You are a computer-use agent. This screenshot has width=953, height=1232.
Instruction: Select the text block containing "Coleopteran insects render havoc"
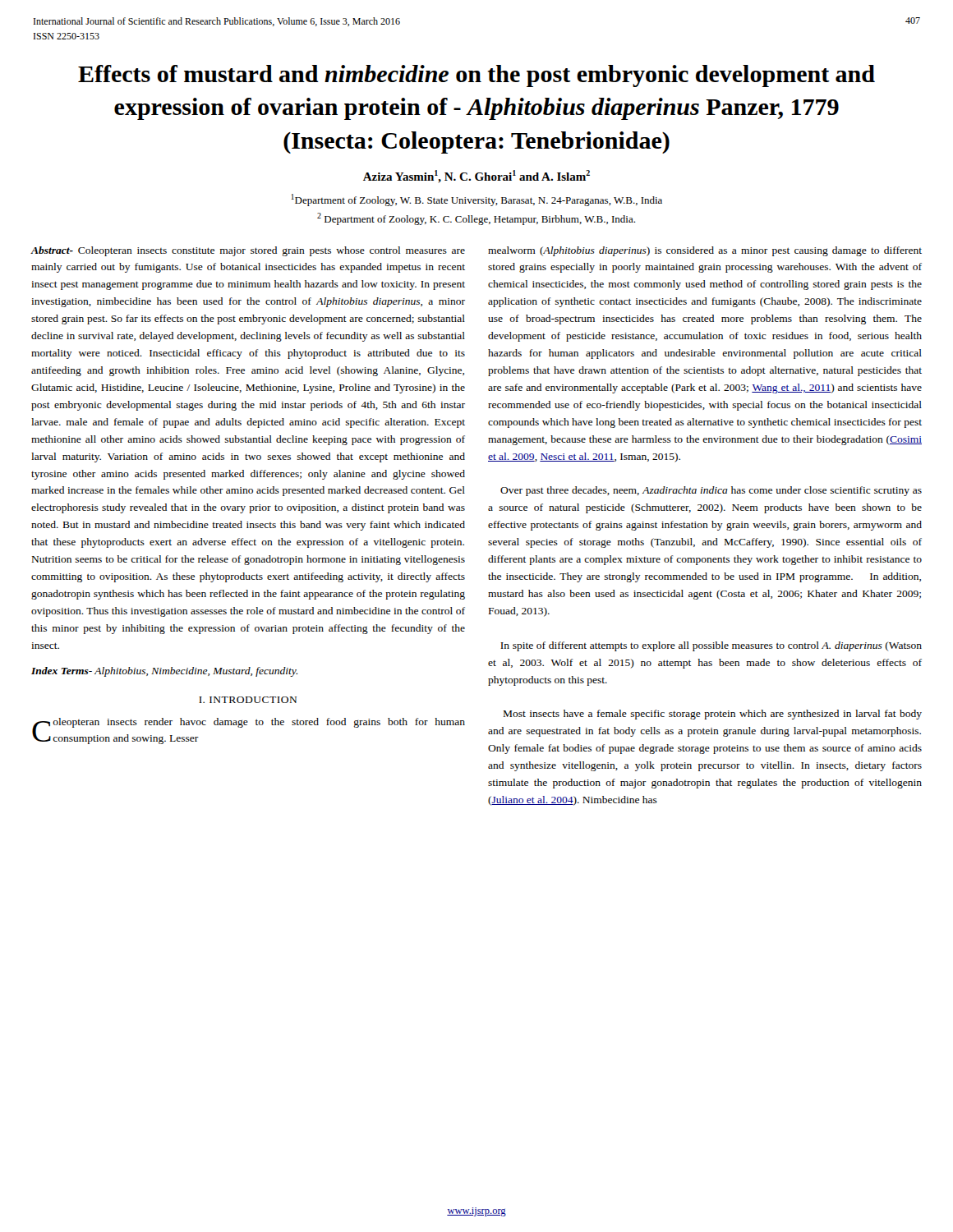(x=248, y=731)
